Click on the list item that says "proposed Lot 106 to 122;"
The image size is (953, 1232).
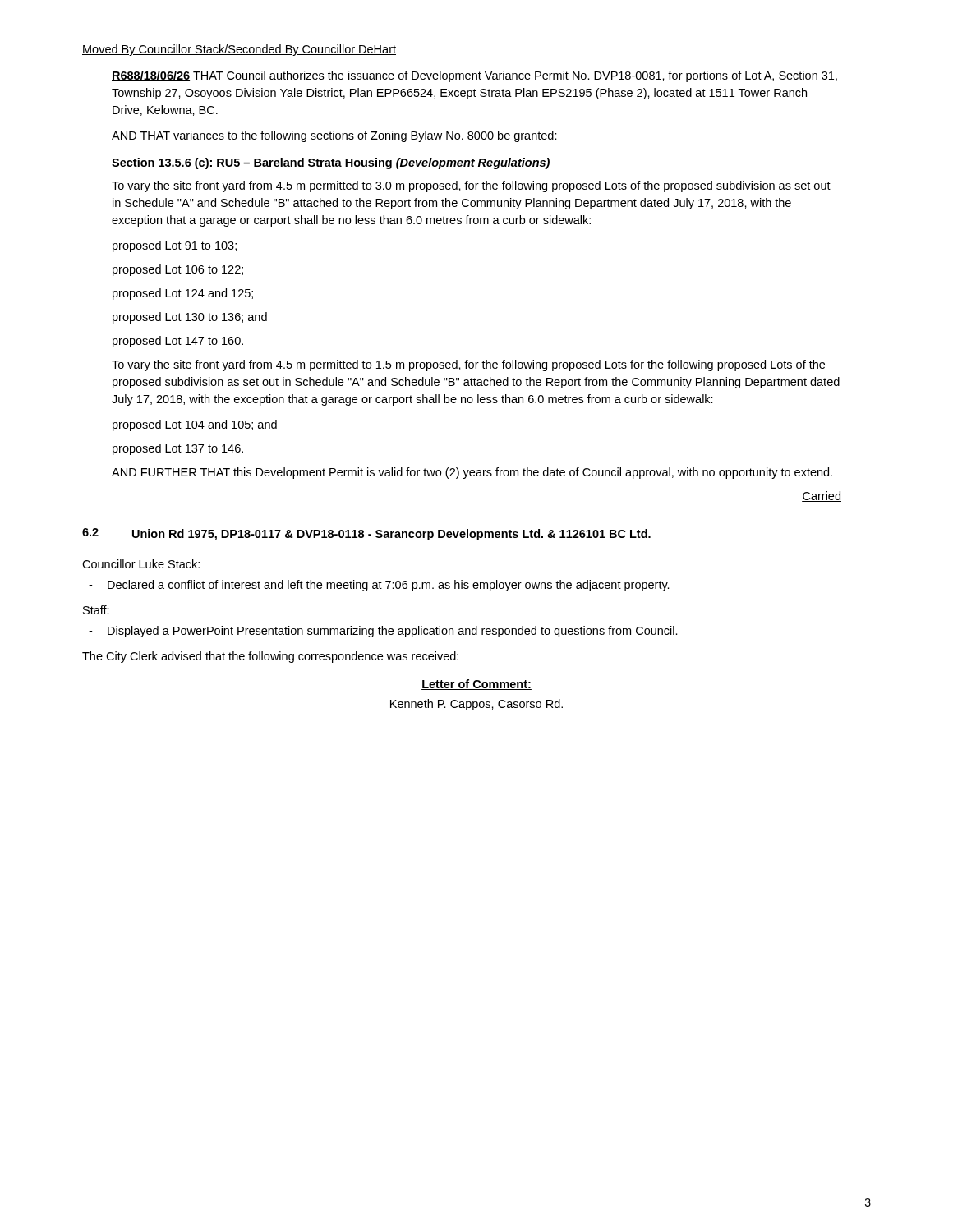[178, 270]
